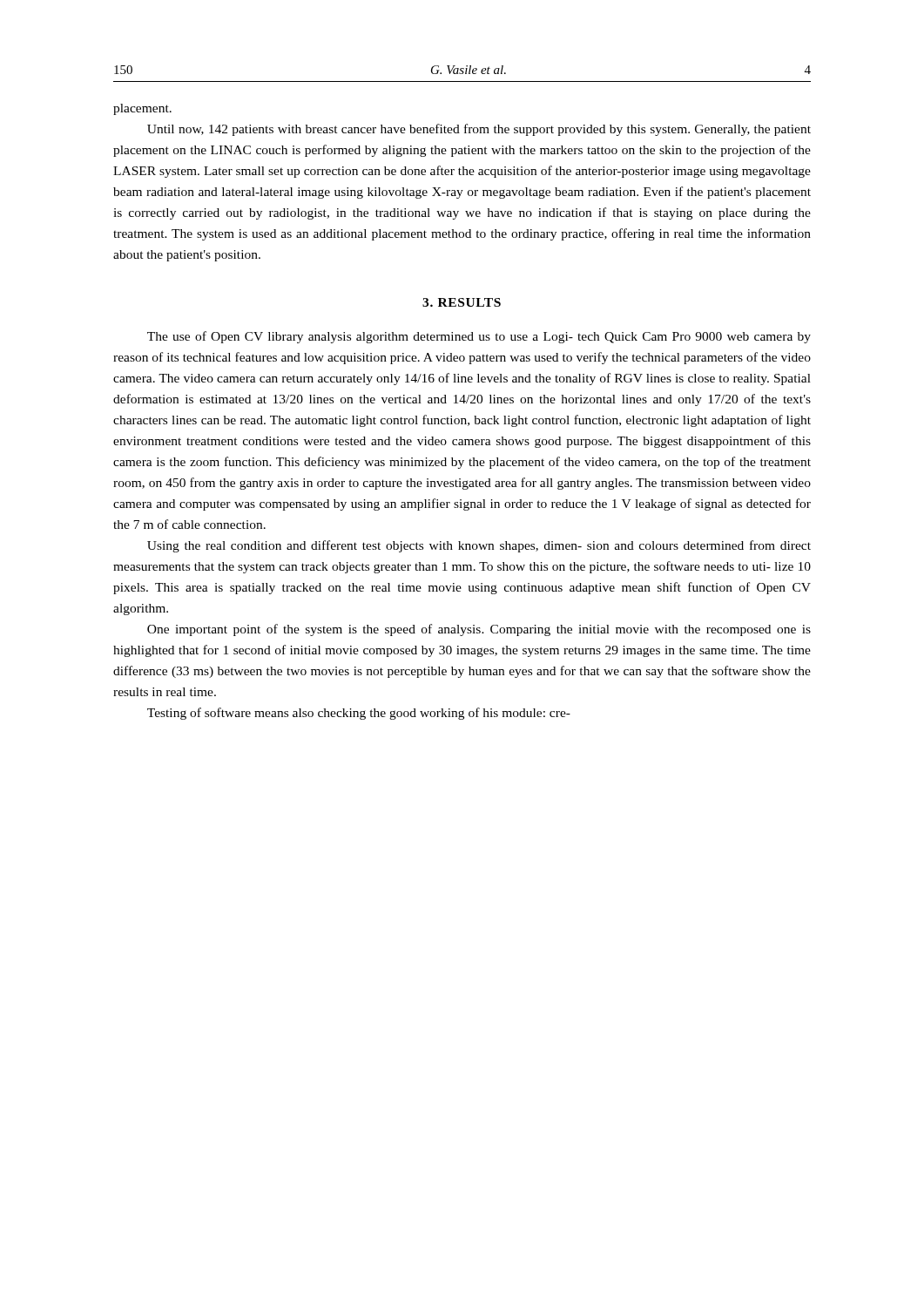
Task: Find the text block with the text "One important point of"
Action: tap(462, 661)
